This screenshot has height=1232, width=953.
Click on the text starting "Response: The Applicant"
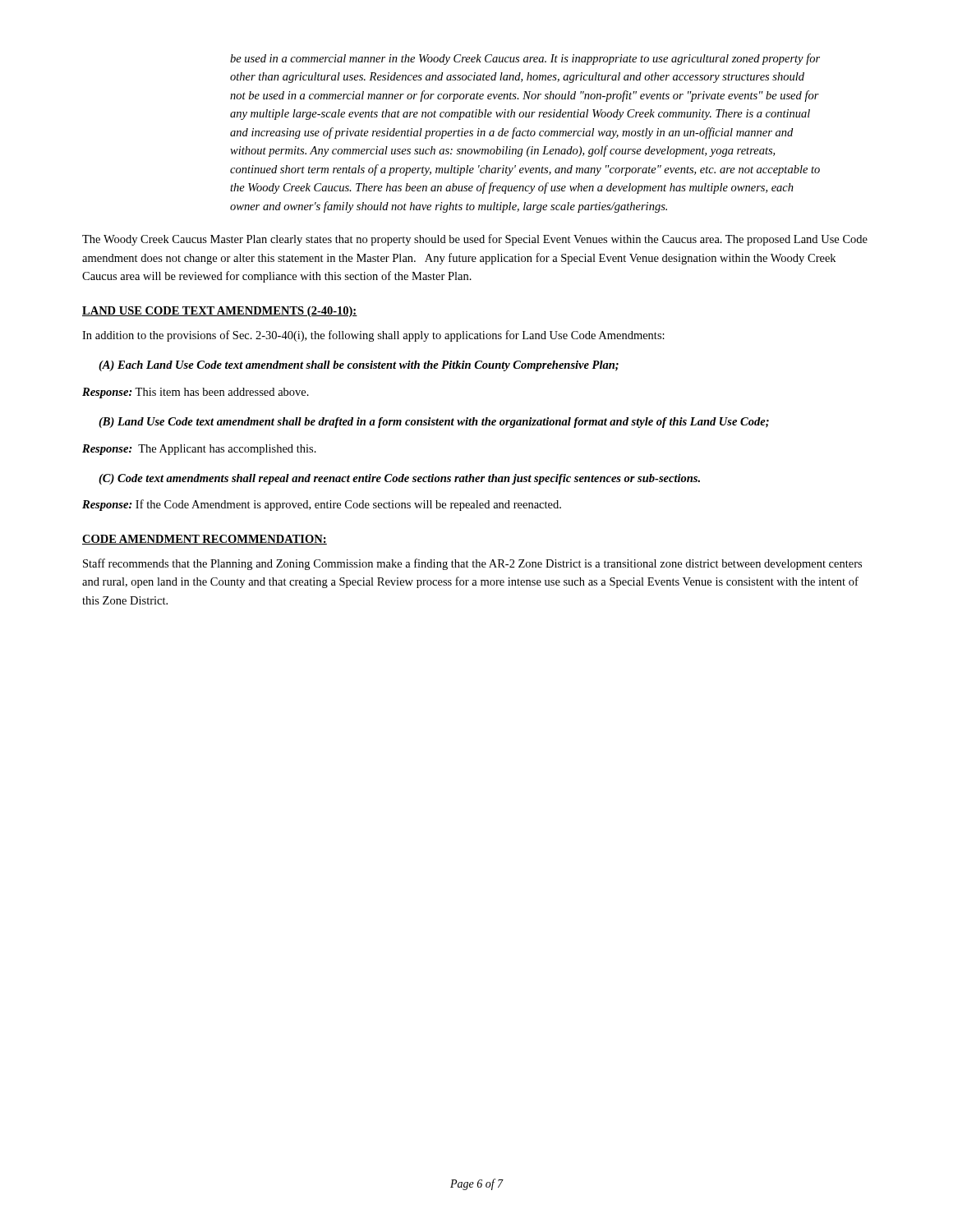tap(199, 448)
